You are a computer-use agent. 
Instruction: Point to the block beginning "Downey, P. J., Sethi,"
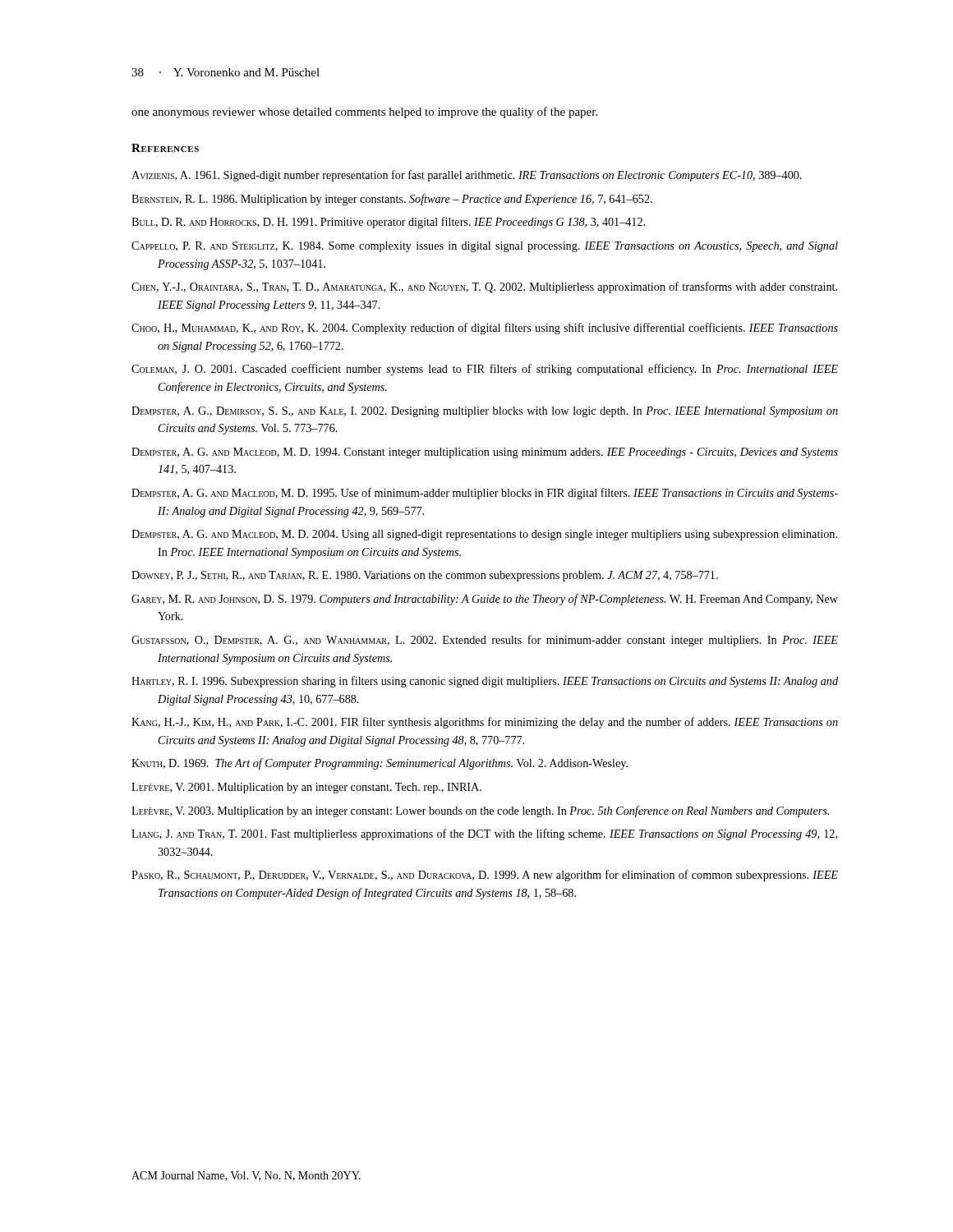(x=425, y=575)
